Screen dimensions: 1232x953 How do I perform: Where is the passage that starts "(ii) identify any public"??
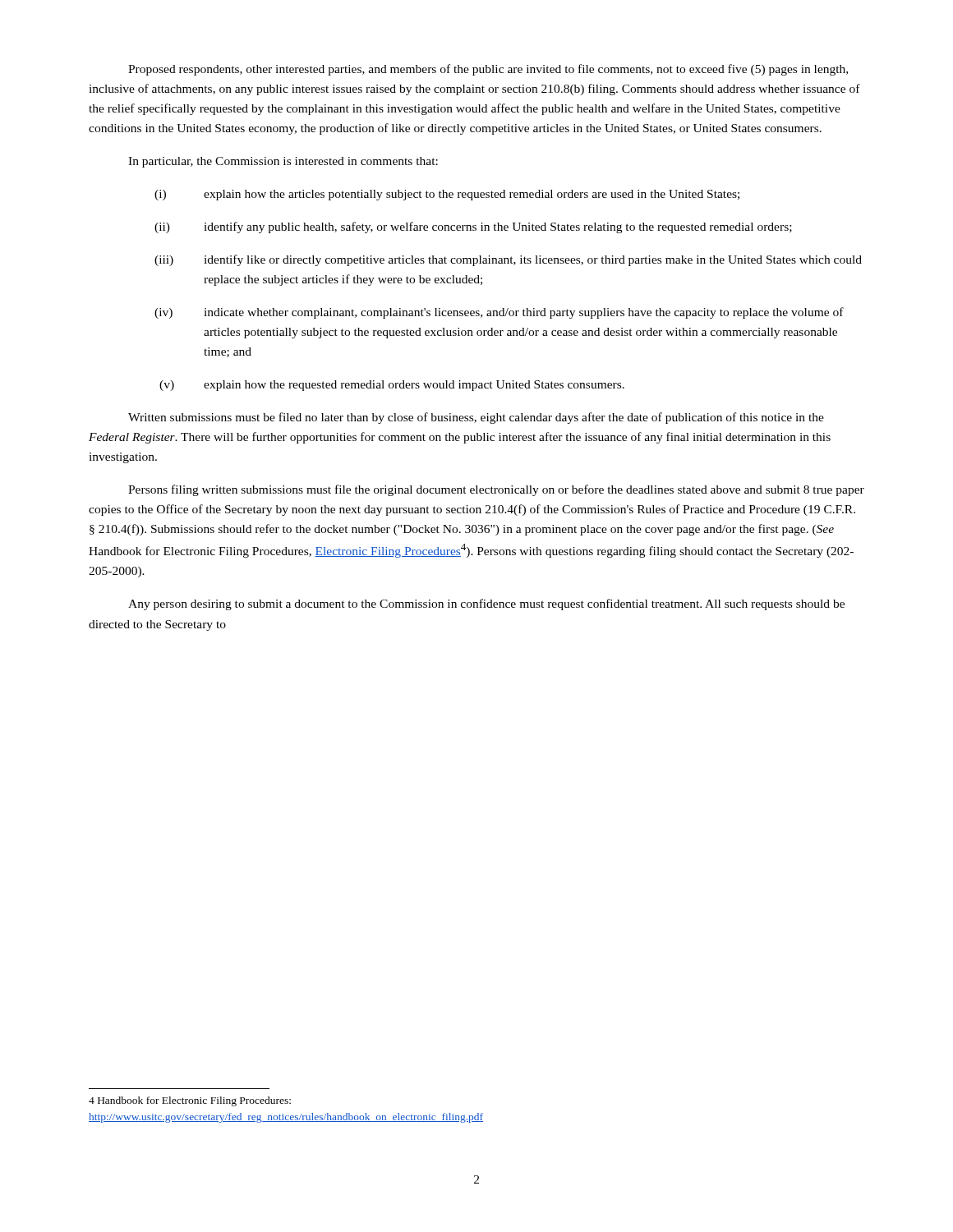(x=509, y=227)
